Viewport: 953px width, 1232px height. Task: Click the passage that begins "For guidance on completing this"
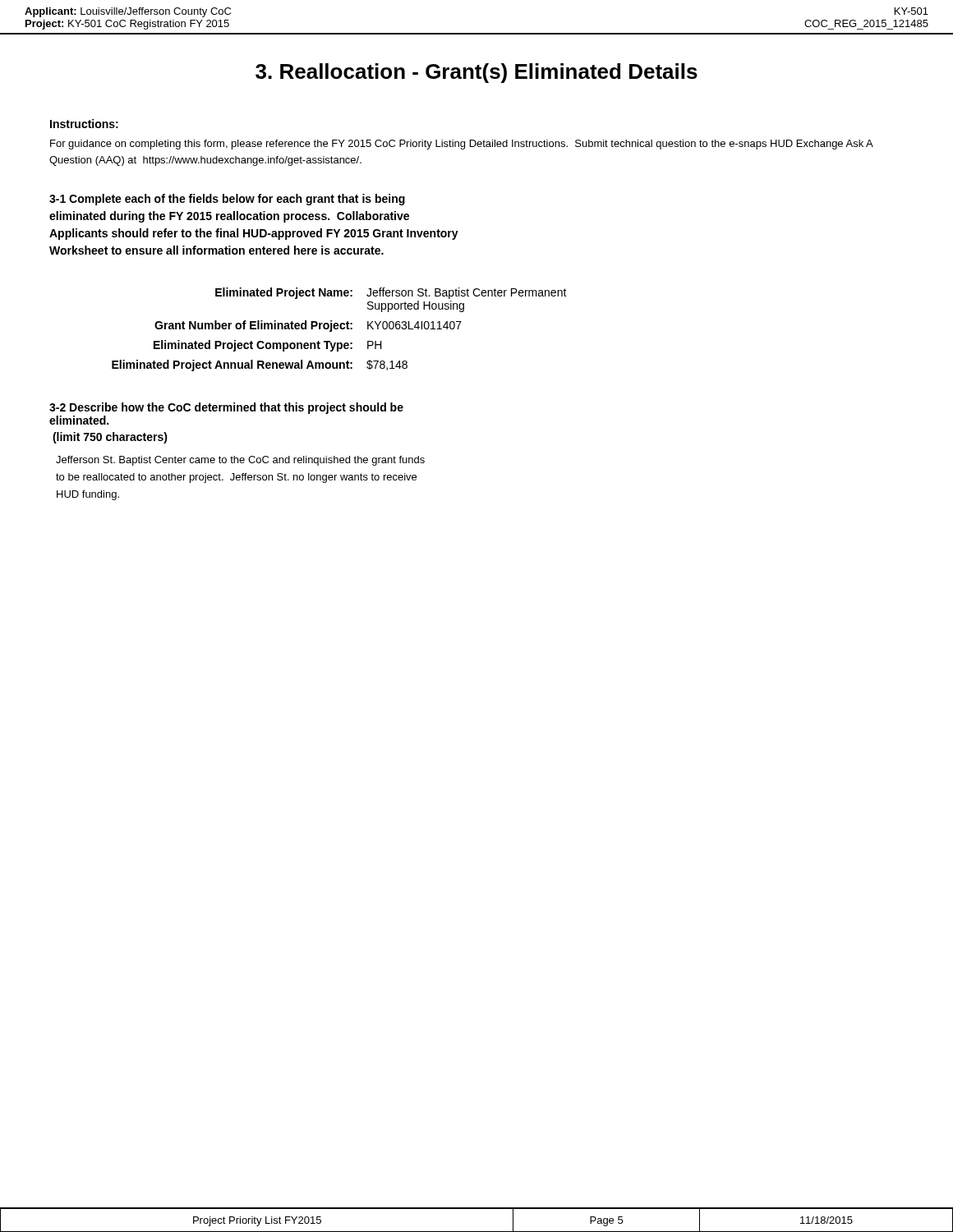pyautogui.click(x=461, y=151)
